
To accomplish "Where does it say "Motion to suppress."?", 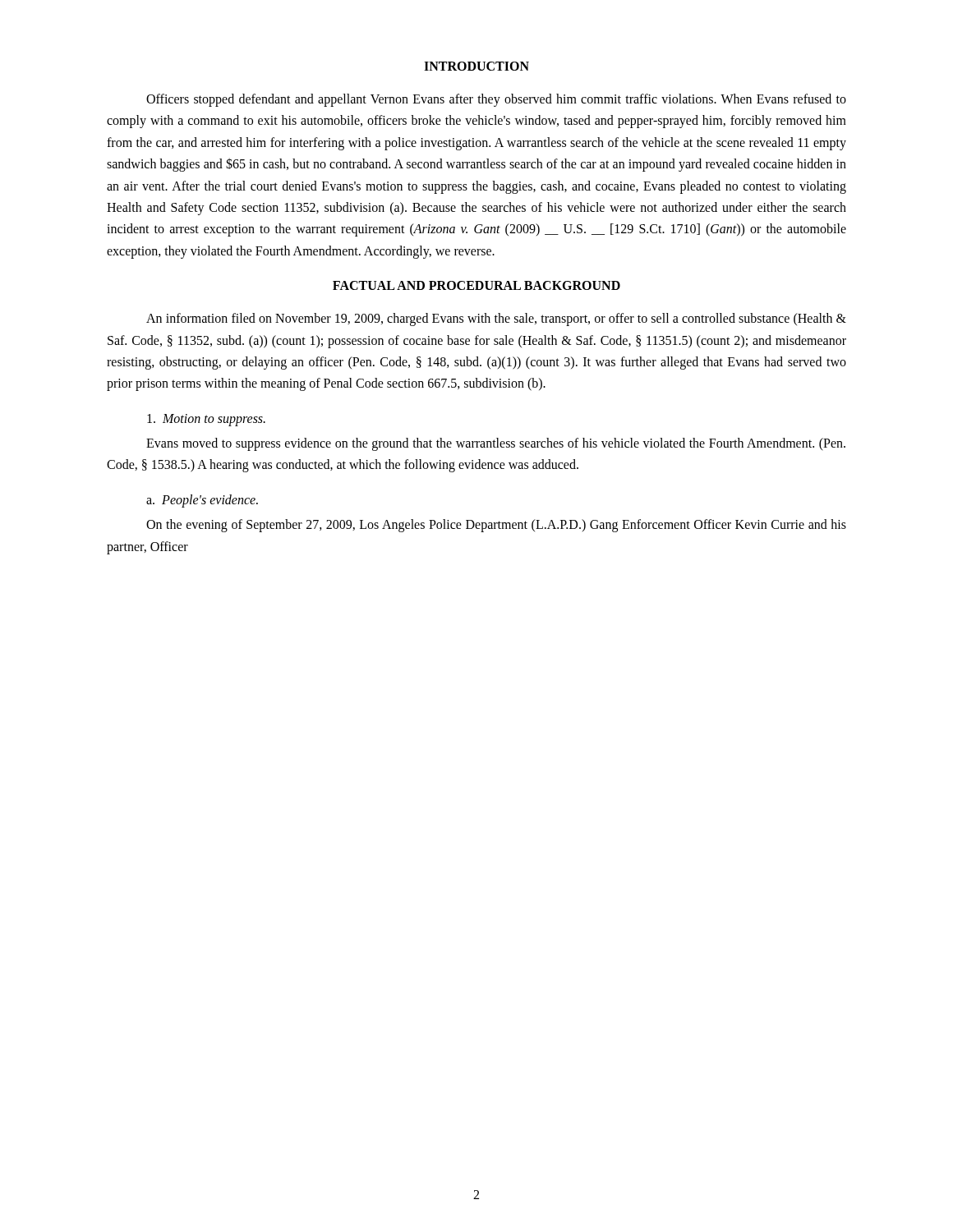I will tap(206, 420).
